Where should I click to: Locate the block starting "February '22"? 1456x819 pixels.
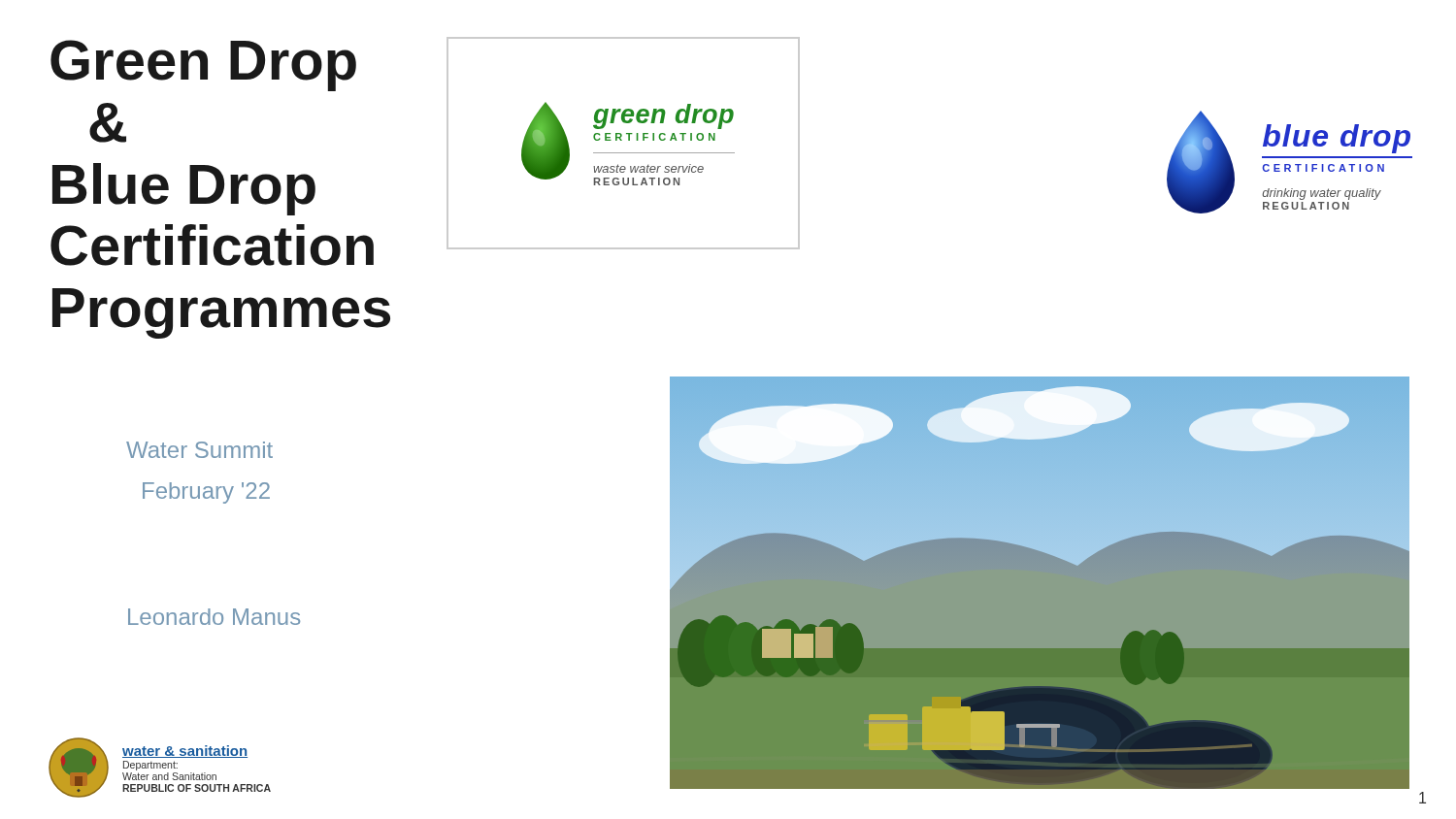click(206, 490)
